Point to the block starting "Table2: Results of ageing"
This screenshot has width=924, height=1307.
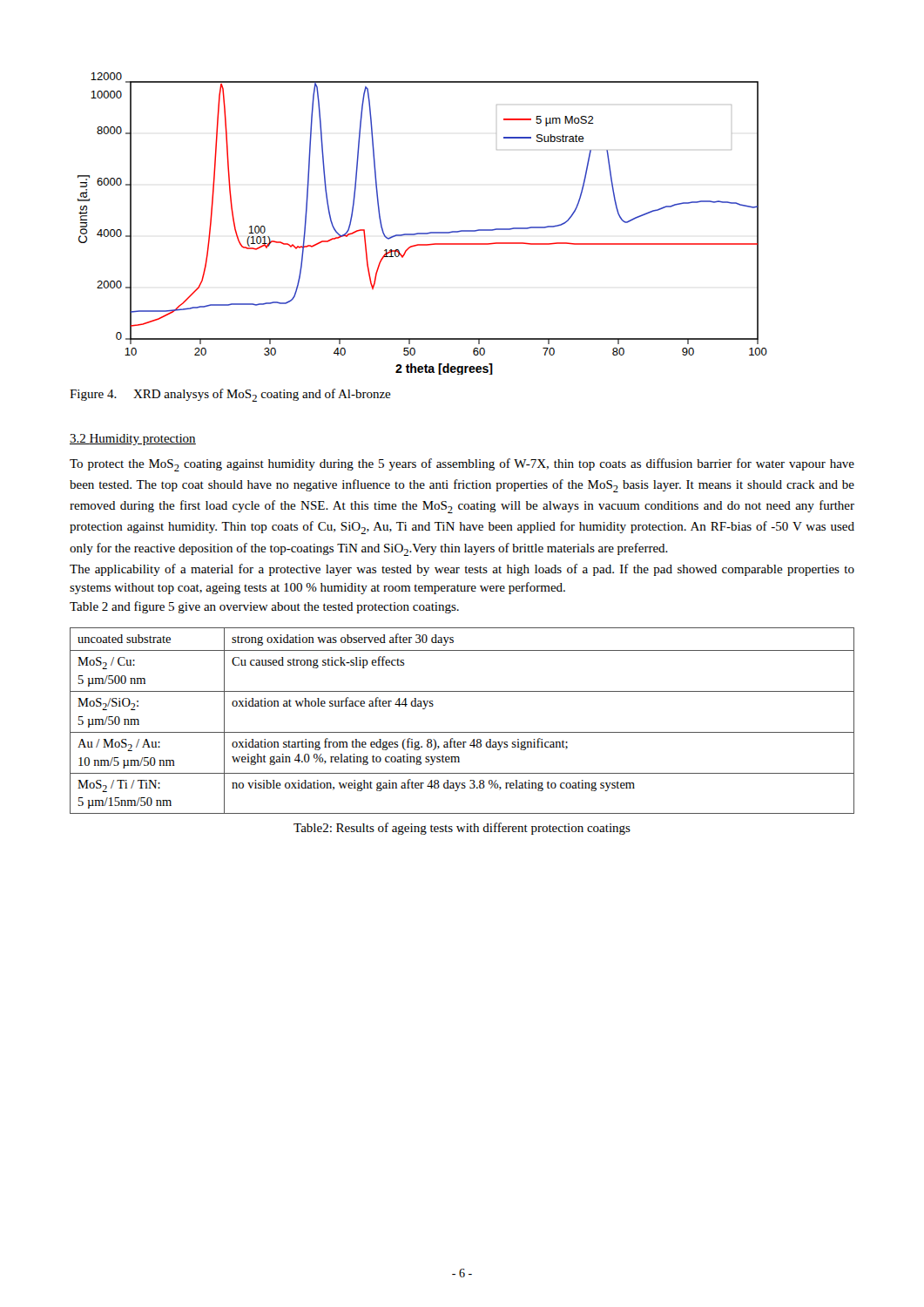pos(462,828)
